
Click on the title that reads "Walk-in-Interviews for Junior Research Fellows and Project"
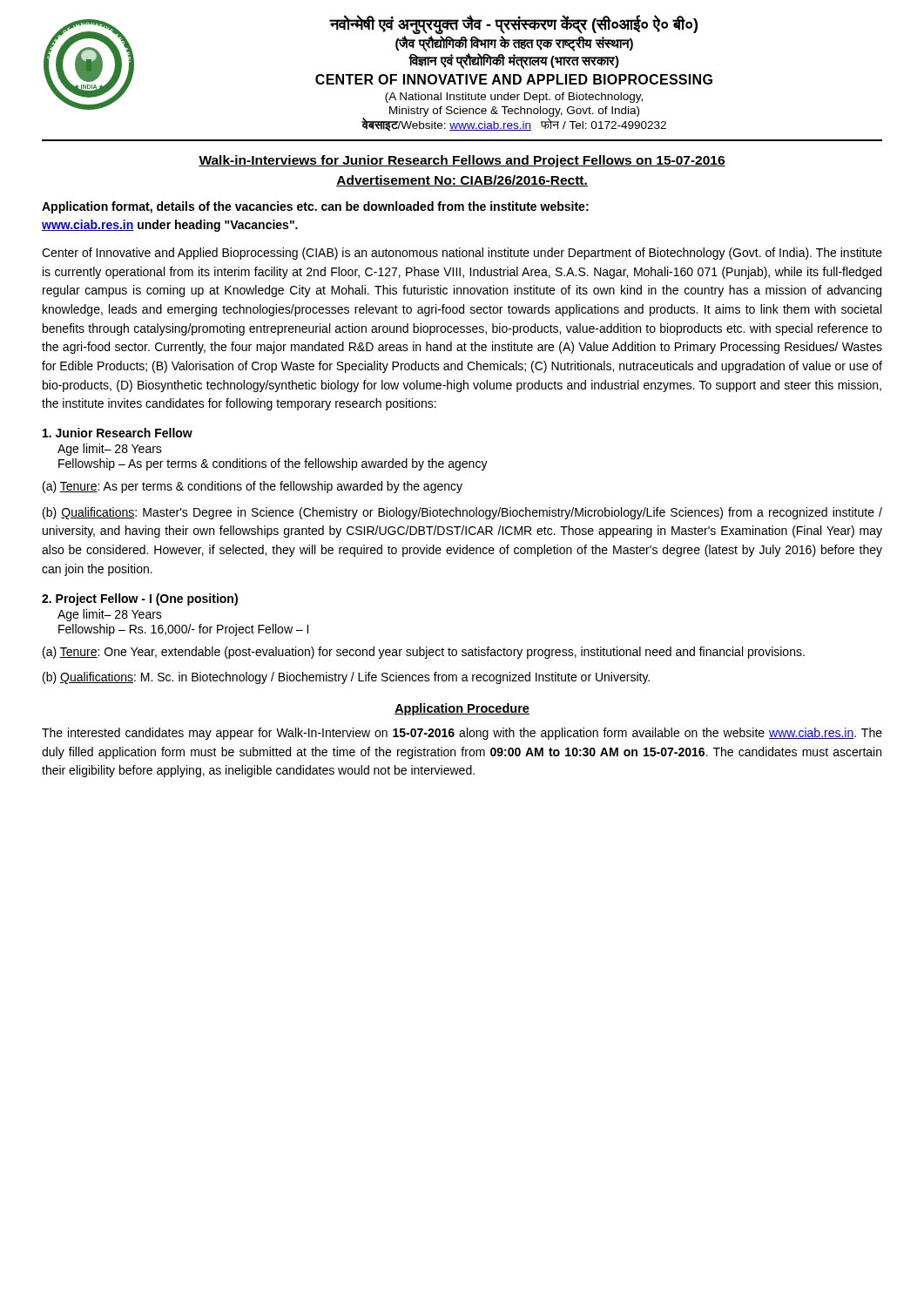click(x=462, y=170)
